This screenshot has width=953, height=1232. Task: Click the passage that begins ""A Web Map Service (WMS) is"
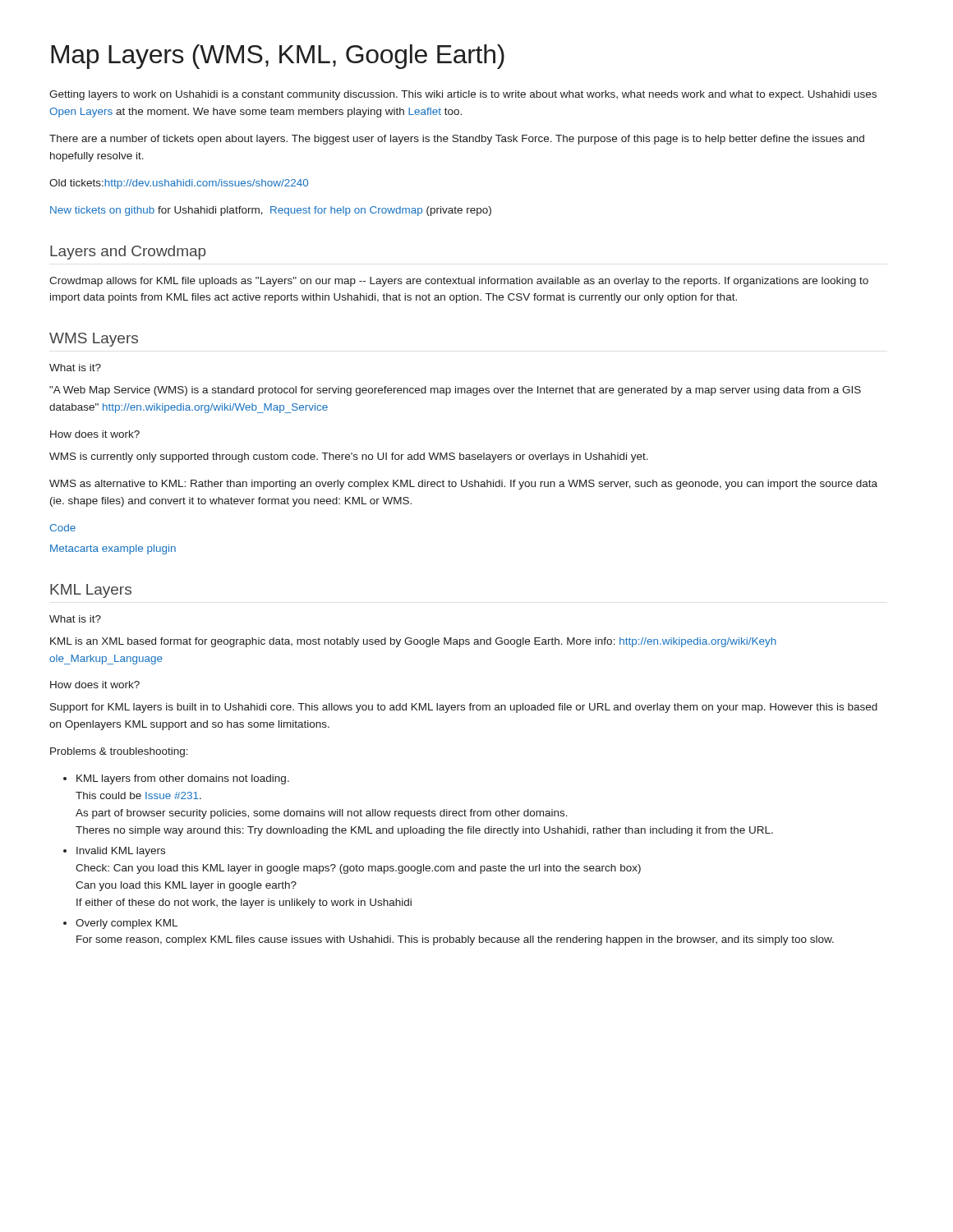pyautogui.click(x=468, y=399)
